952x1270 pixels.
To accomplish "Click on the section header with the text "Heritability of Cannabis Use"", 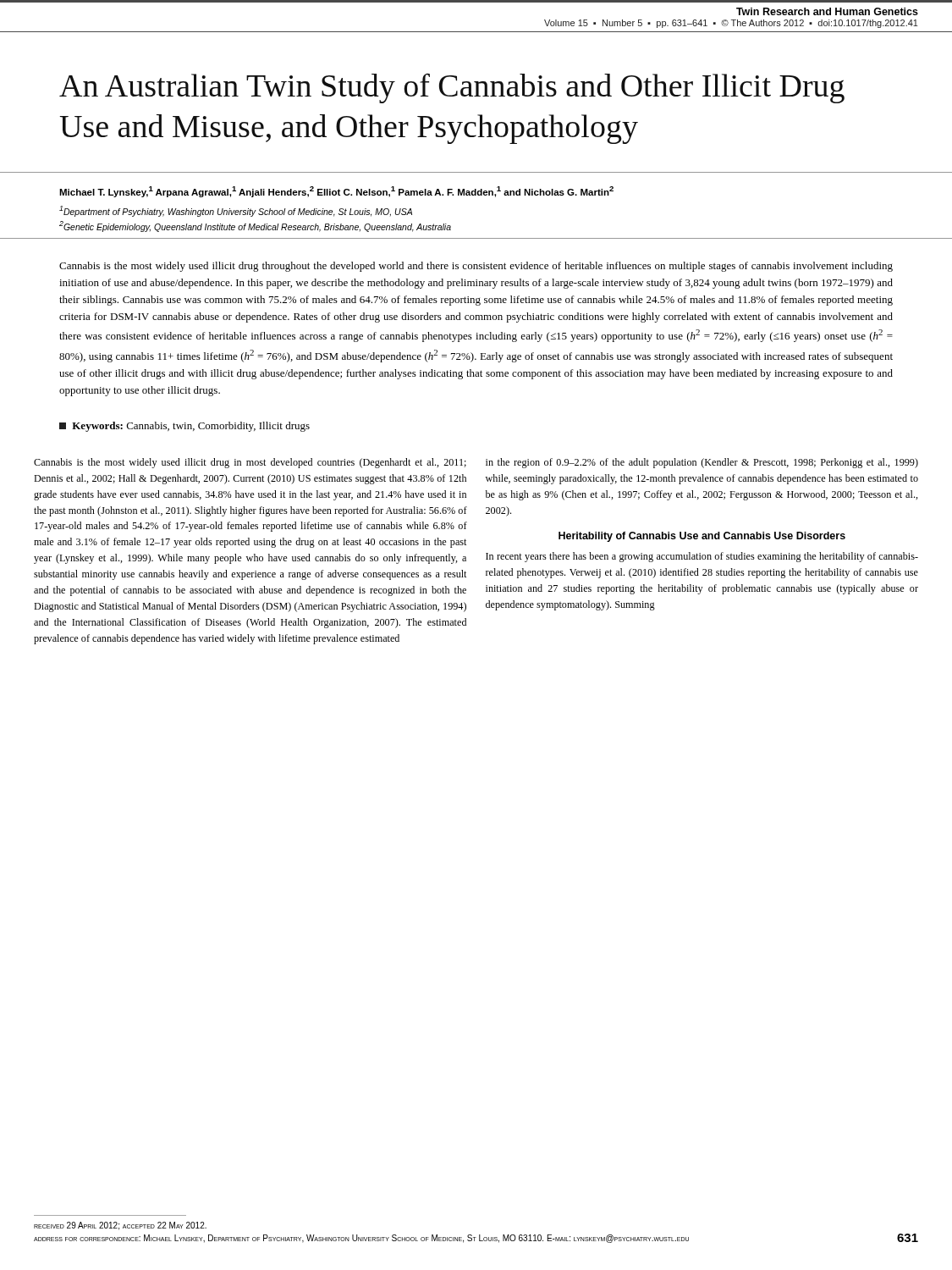I will pos(702,536).
